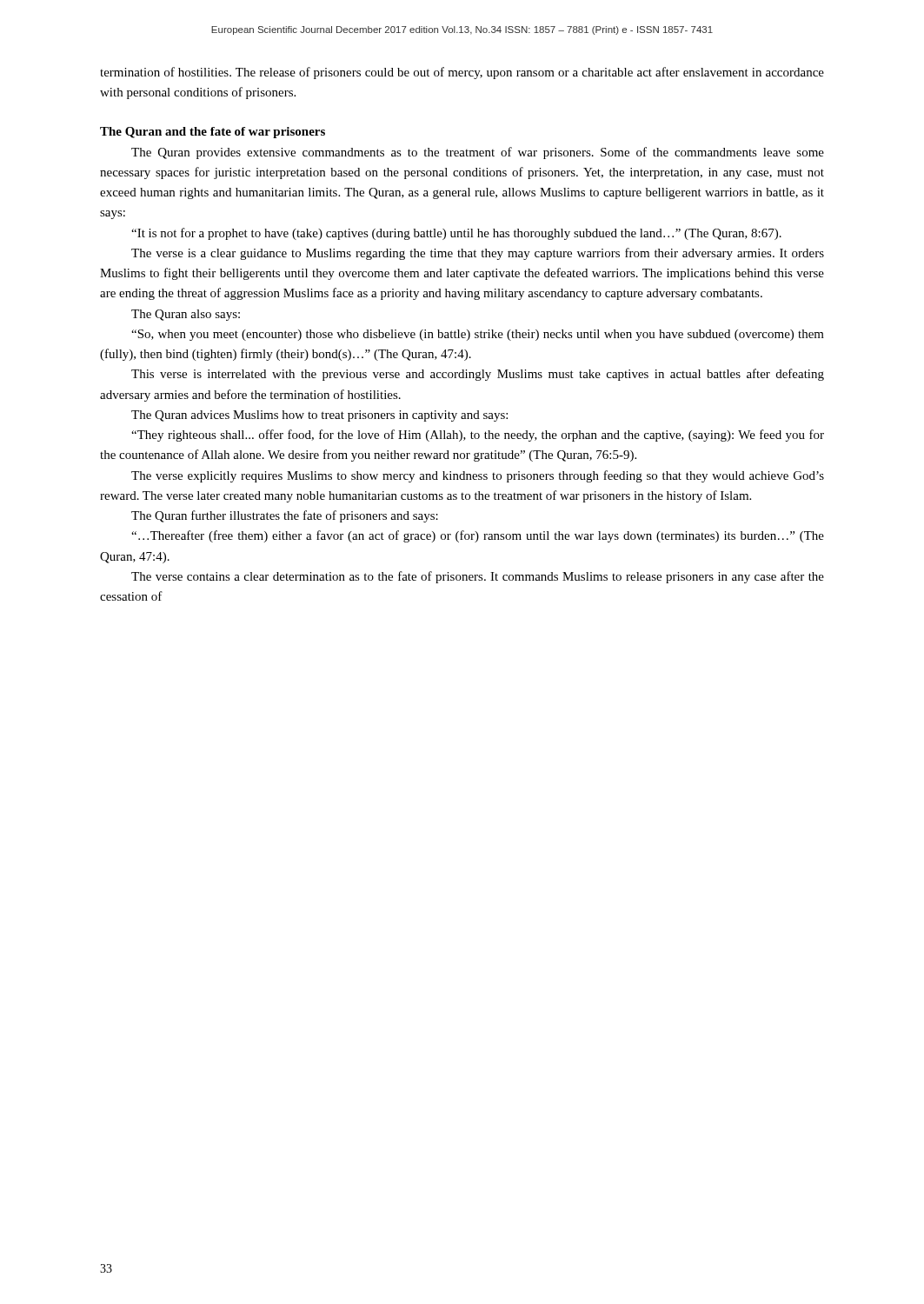This screenshot has width=924, height=1304.
Task: Find the block on this page that starts "“…Thereafter (free them) either a"
Action: (x=462, y=546)
